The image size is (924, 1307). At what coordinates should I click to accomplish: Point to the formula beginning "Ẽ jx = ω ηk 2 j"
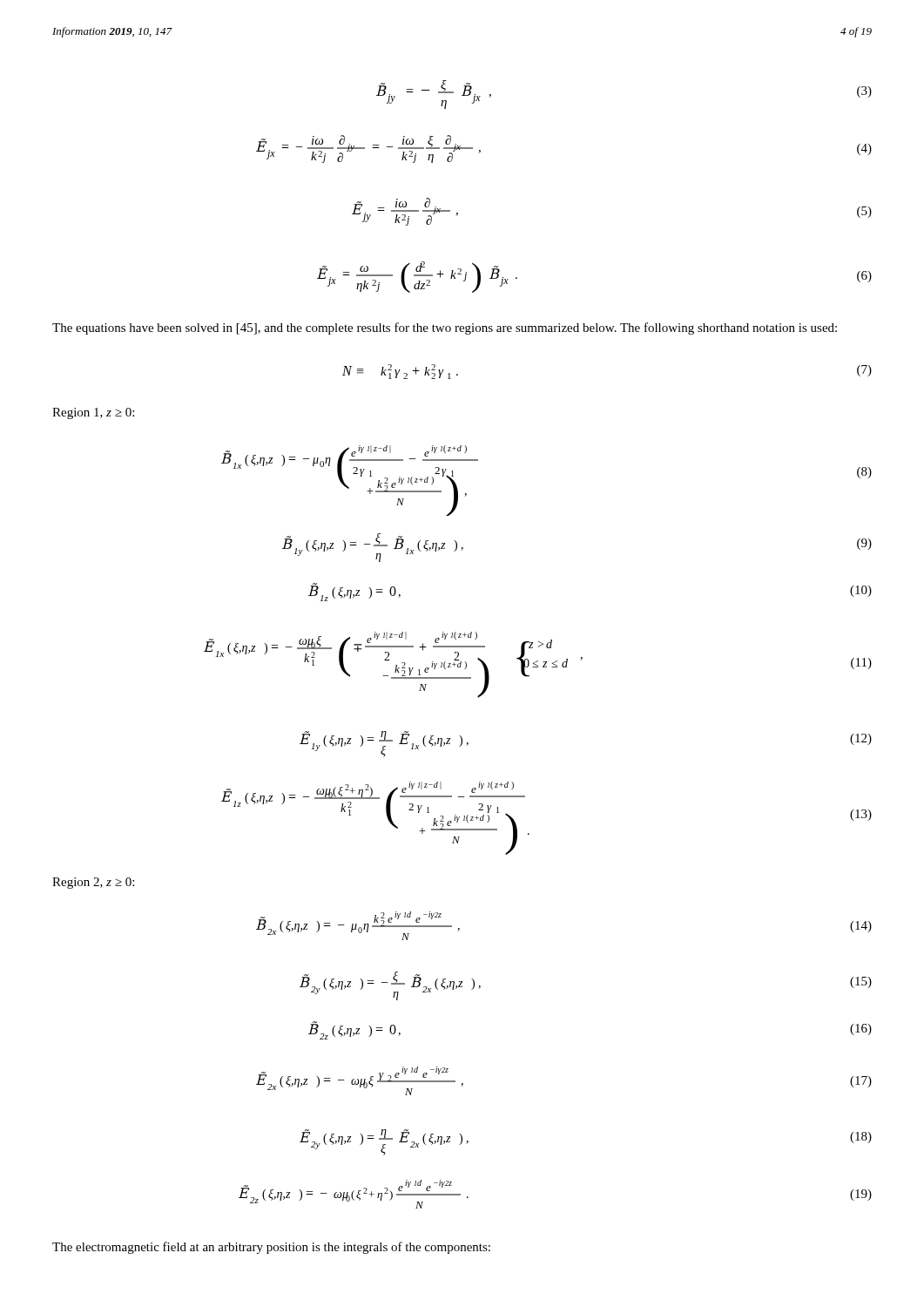tap(423, 276)
